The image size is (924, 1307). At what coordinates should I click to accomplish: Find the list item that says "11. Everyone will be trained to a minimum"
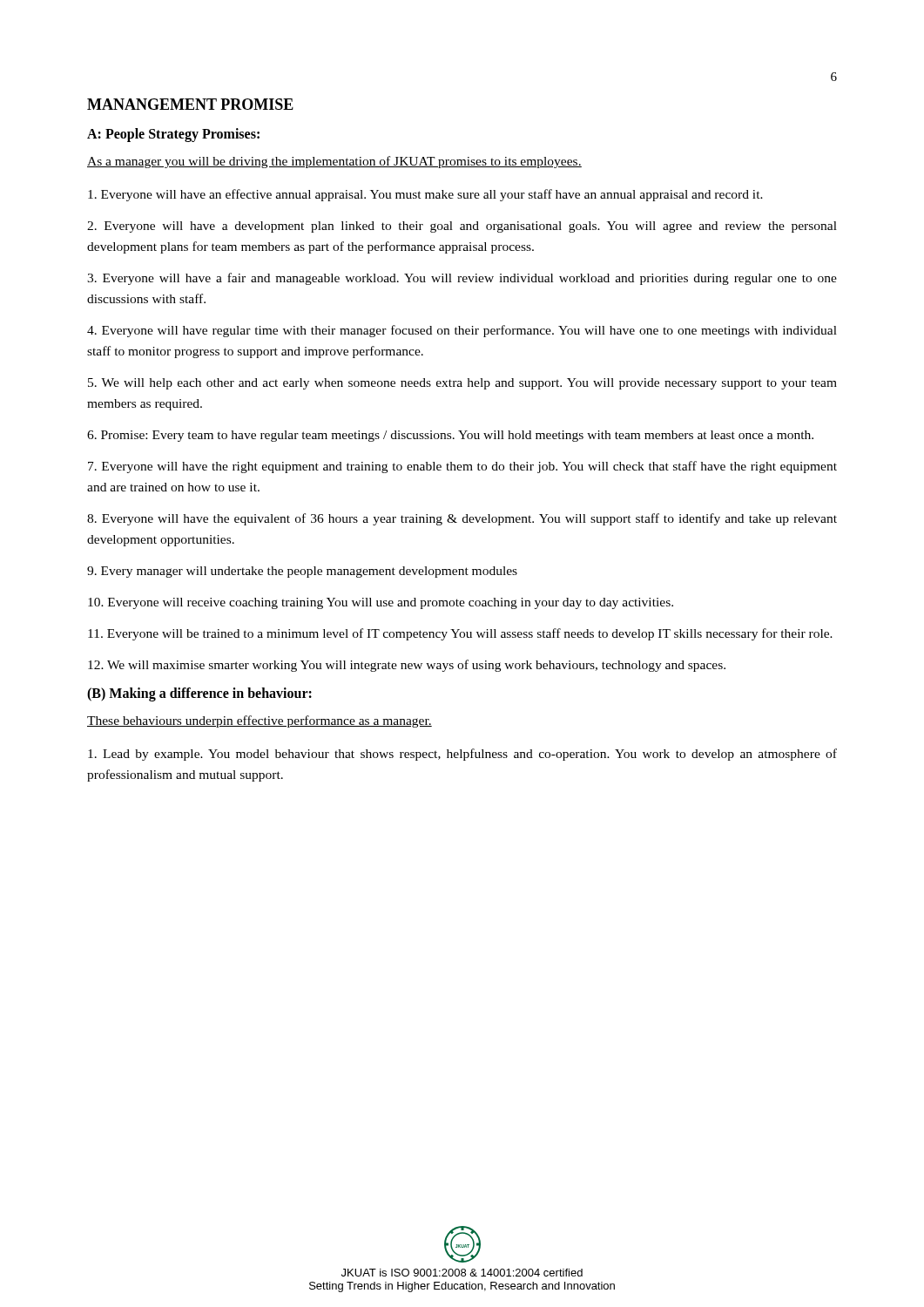462,634
